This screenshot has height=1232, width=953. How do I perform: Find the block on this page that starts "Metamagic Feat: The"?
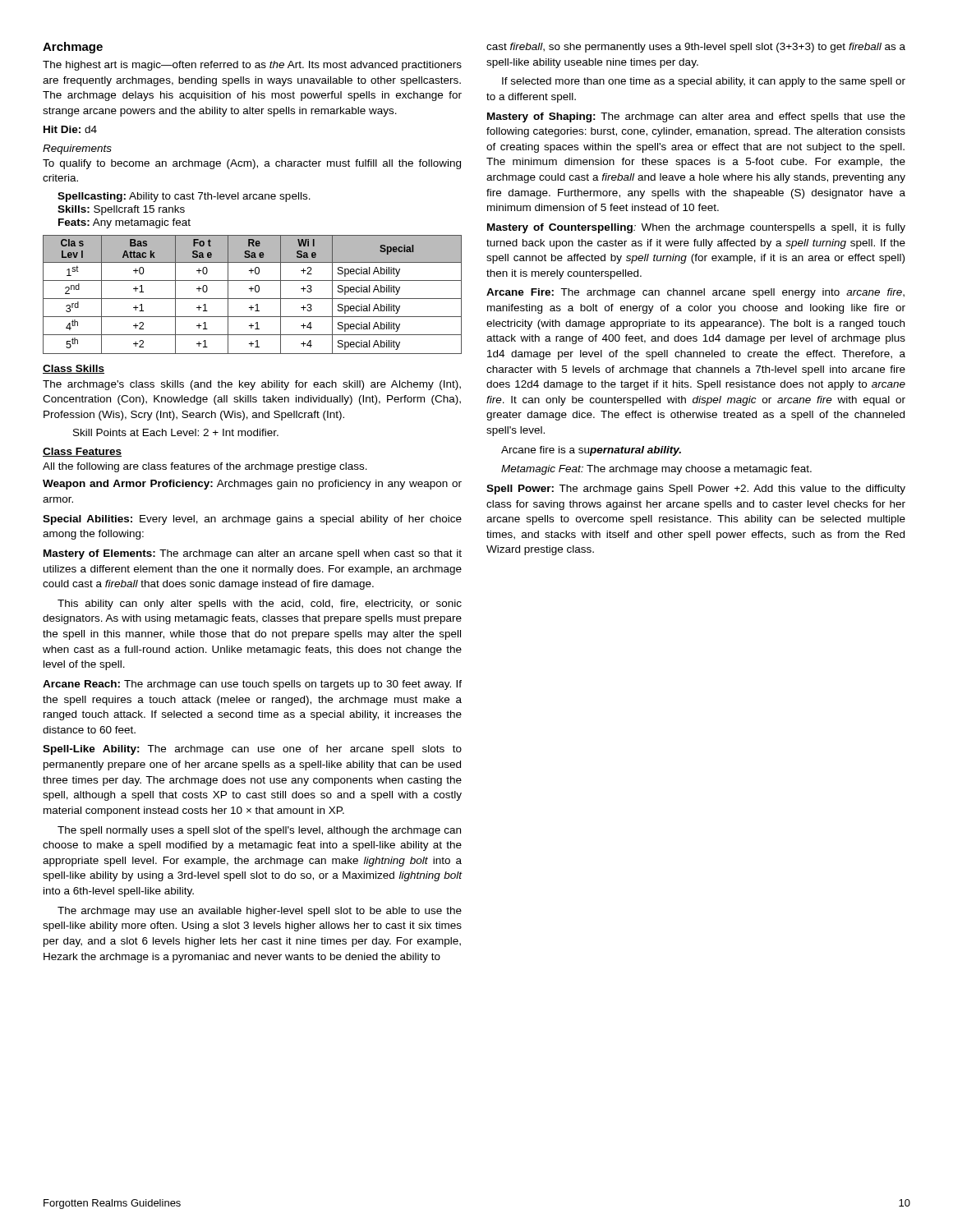pyautogui.click(x=657, y=469)
